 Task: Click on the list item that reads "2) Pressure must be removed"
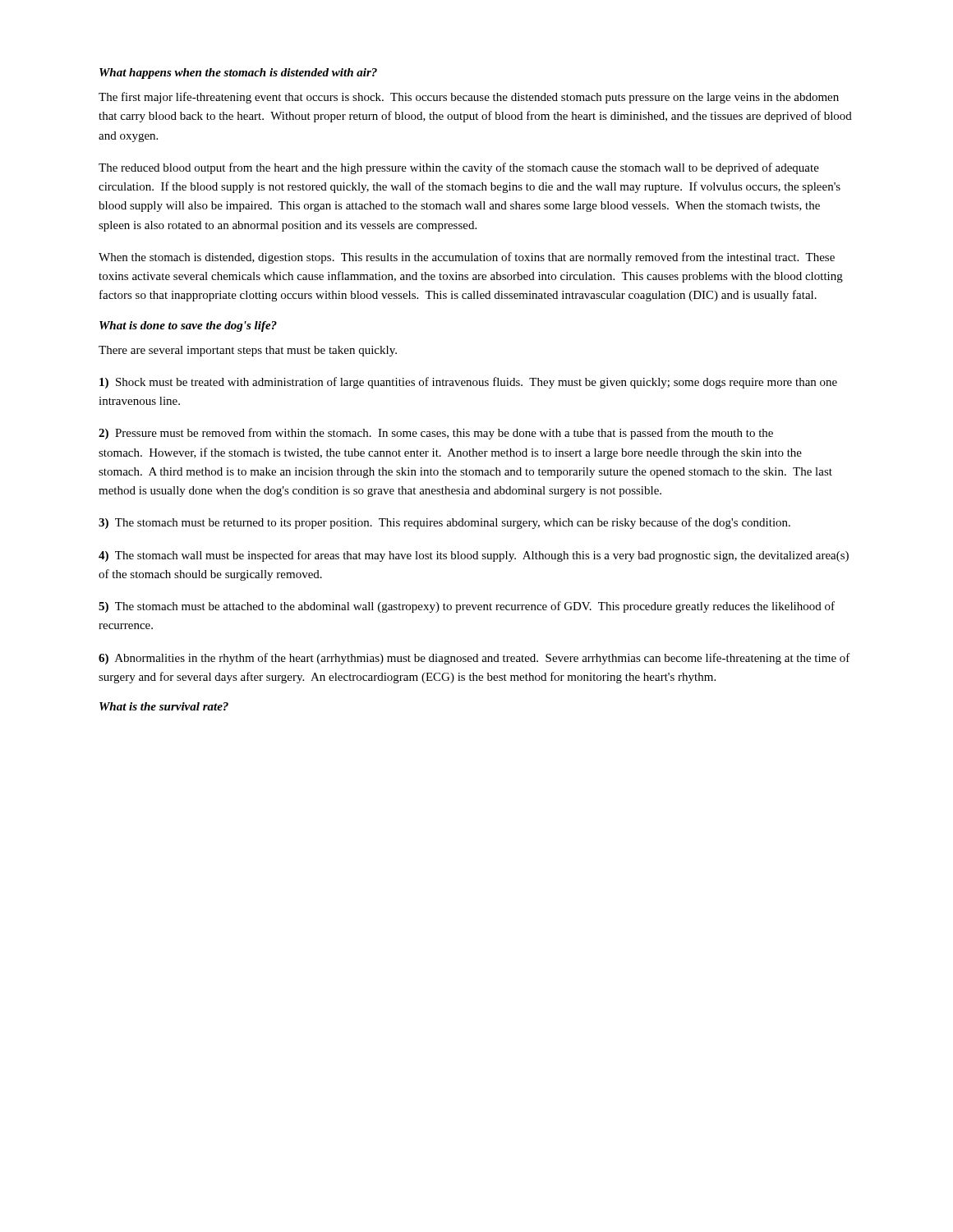[465, 462]
